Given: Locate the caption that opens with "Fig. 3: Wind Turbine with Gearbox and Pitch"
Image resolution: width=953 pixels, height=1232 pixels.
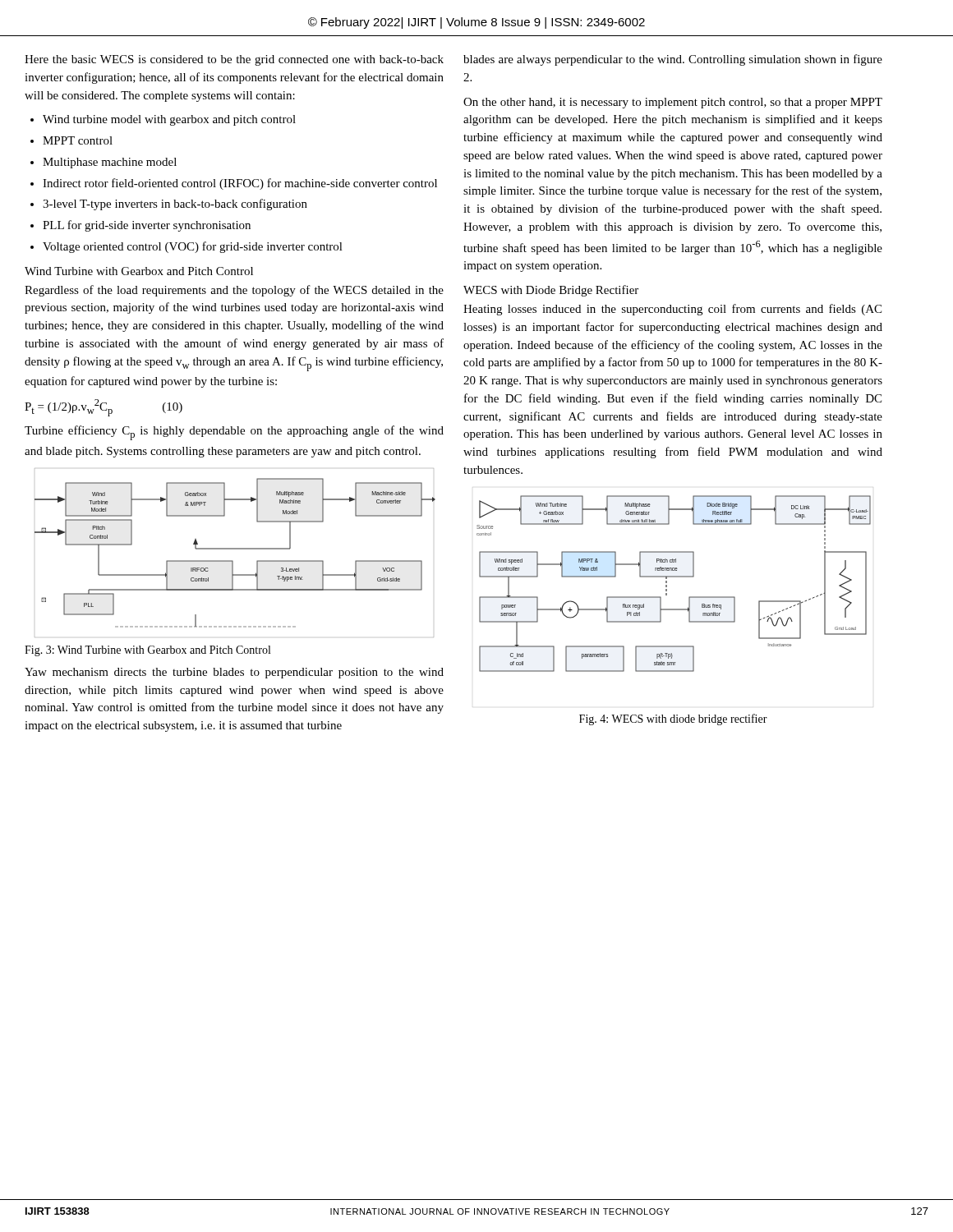Looking at the screenshot, I should pos(148,650).
